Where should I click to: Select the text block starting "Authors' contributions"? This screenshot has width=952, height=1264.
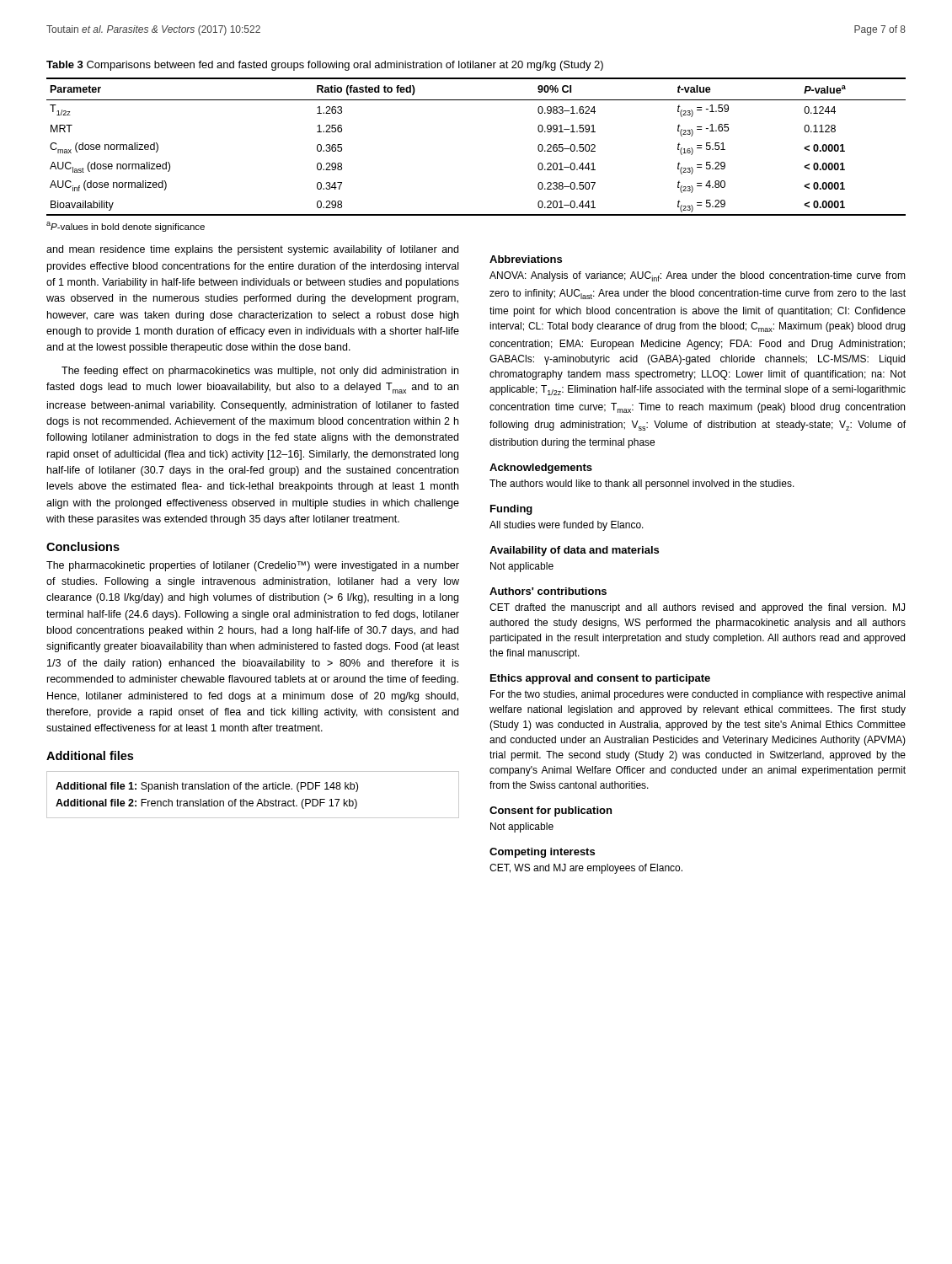[548, 591]
